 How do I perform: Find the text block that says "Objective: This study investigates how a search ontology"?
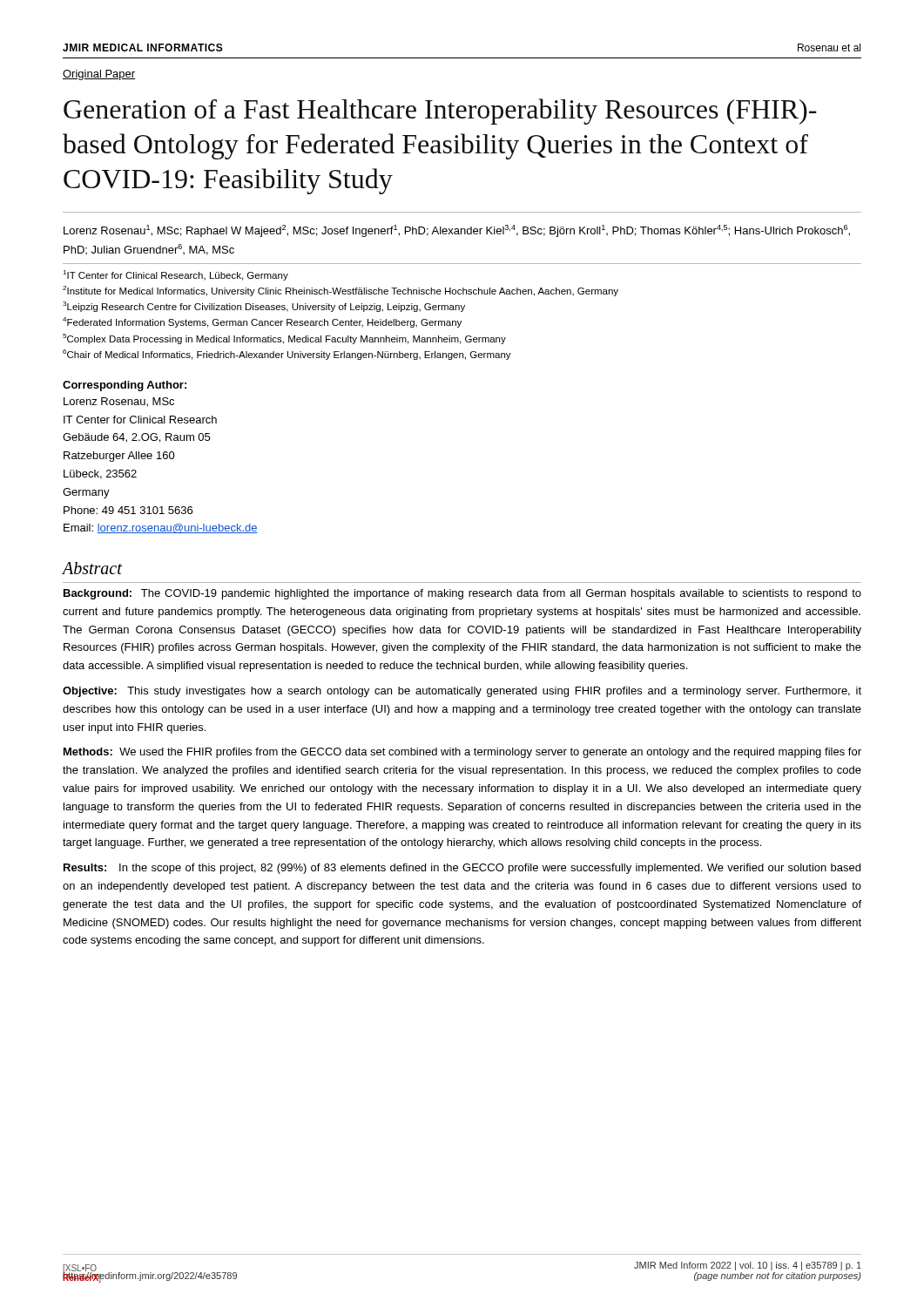[x=462, y=709]
